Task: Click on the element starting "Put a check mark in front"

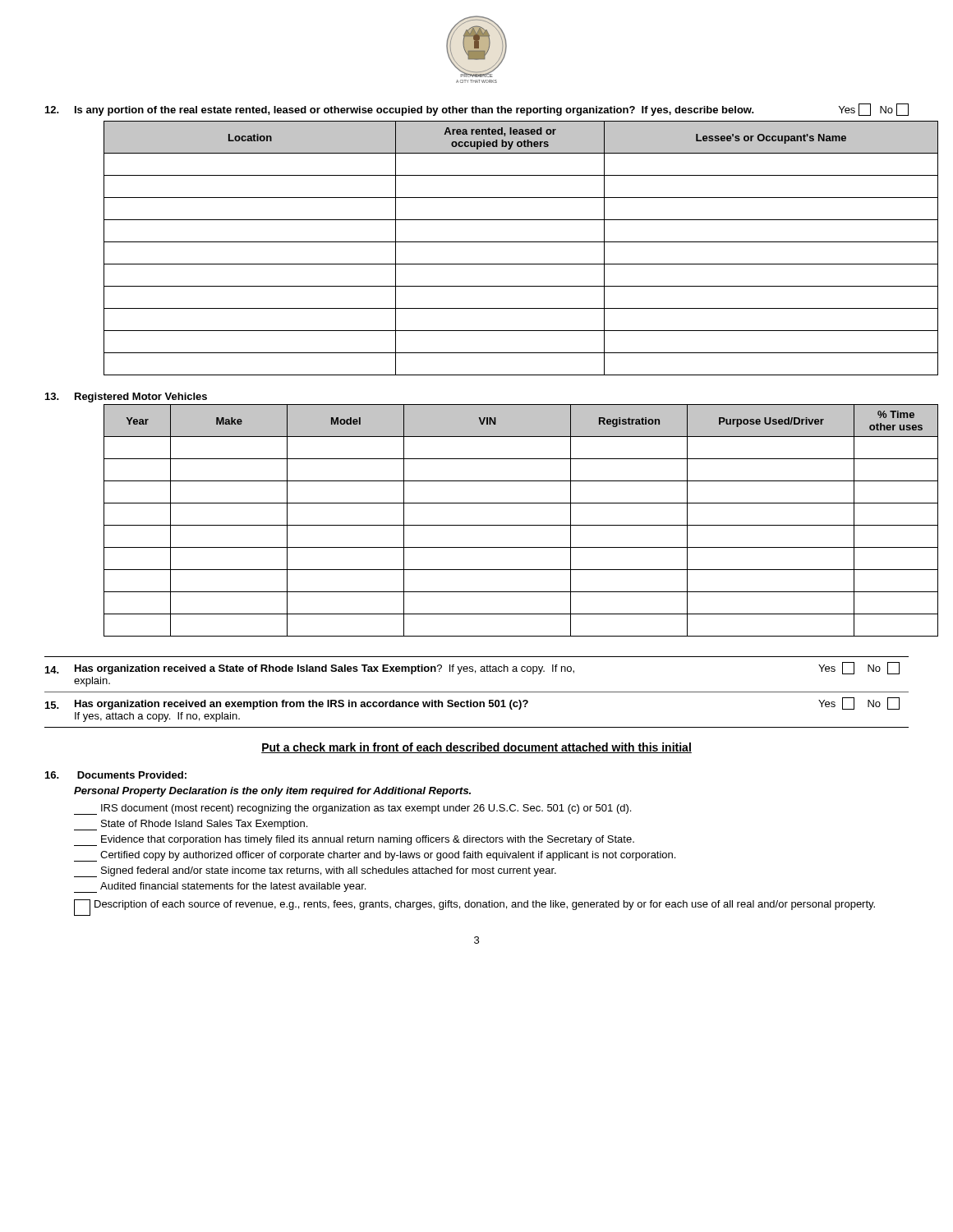Action: pos(476,747)
